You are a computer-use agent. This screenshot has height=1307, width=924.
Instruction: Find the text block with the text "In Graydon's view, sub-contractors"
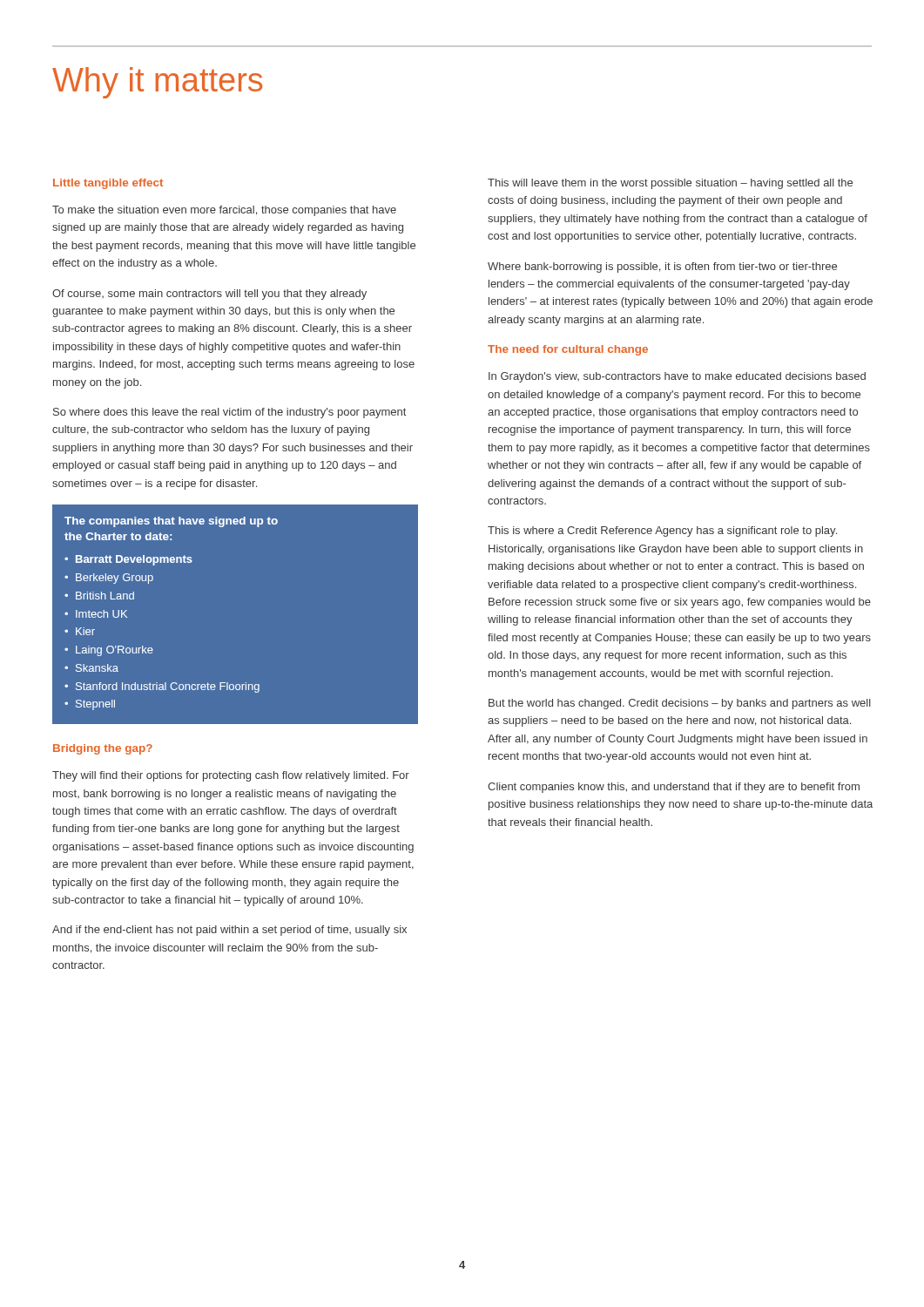tap(679, 438)
